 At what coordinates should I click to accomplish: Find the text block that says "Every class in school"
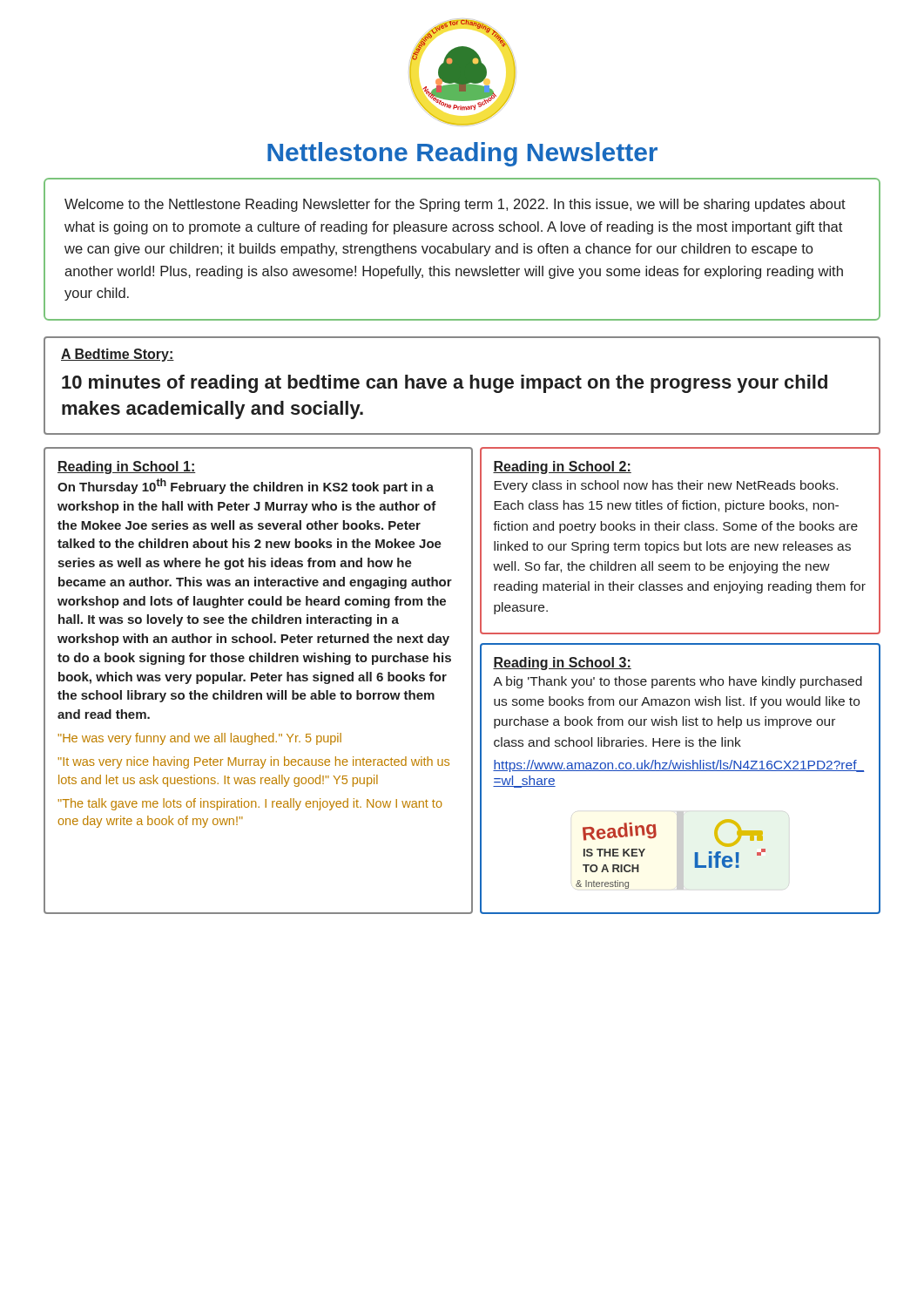pos(680,546)
